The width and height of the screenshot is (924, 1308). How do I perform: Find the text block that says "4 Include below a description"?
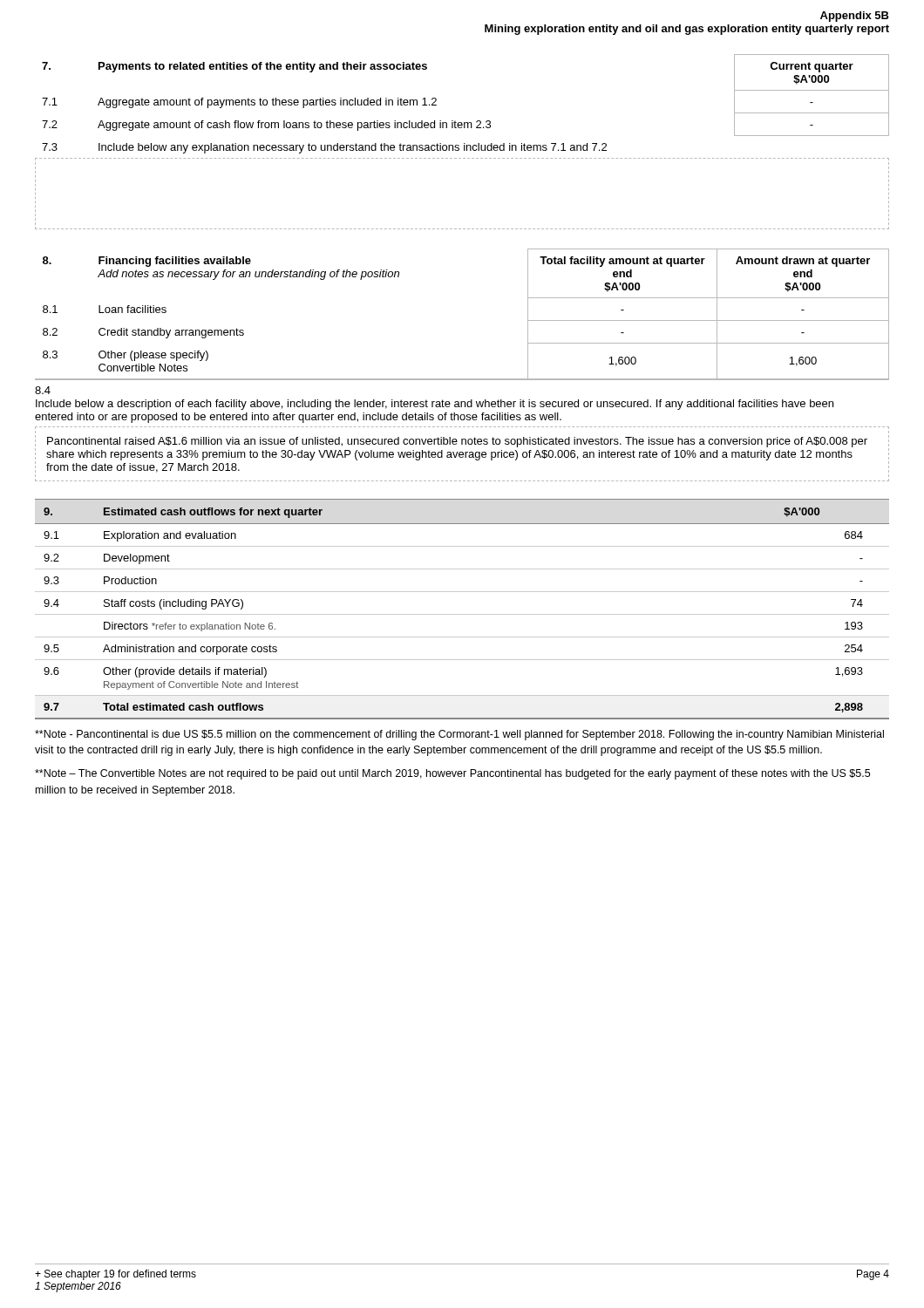[x=440, y=403]
